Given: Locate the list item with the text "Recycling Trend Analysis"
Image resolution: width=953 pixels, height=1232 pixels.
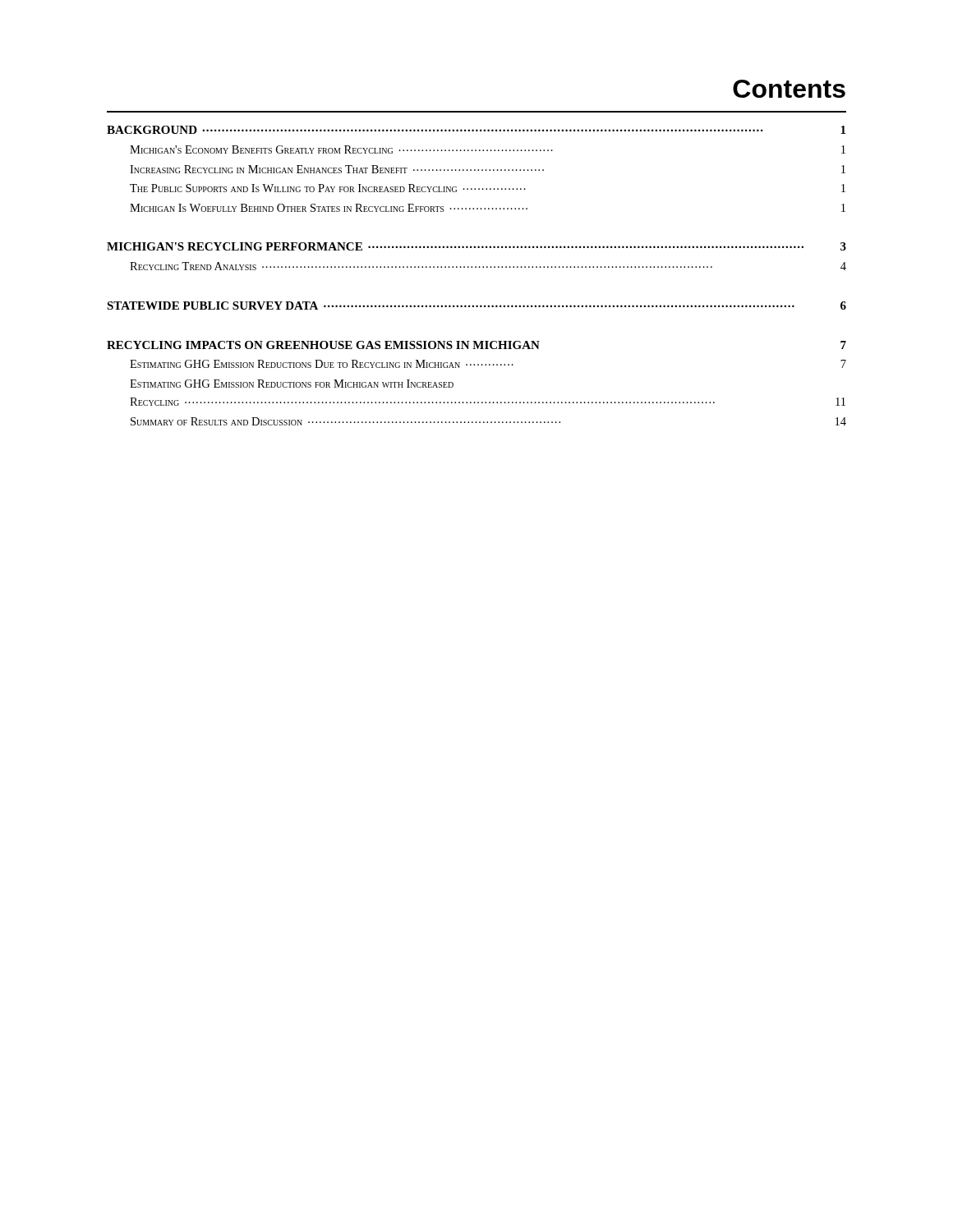Looking at the screenshot, I should tap(488, 267).
